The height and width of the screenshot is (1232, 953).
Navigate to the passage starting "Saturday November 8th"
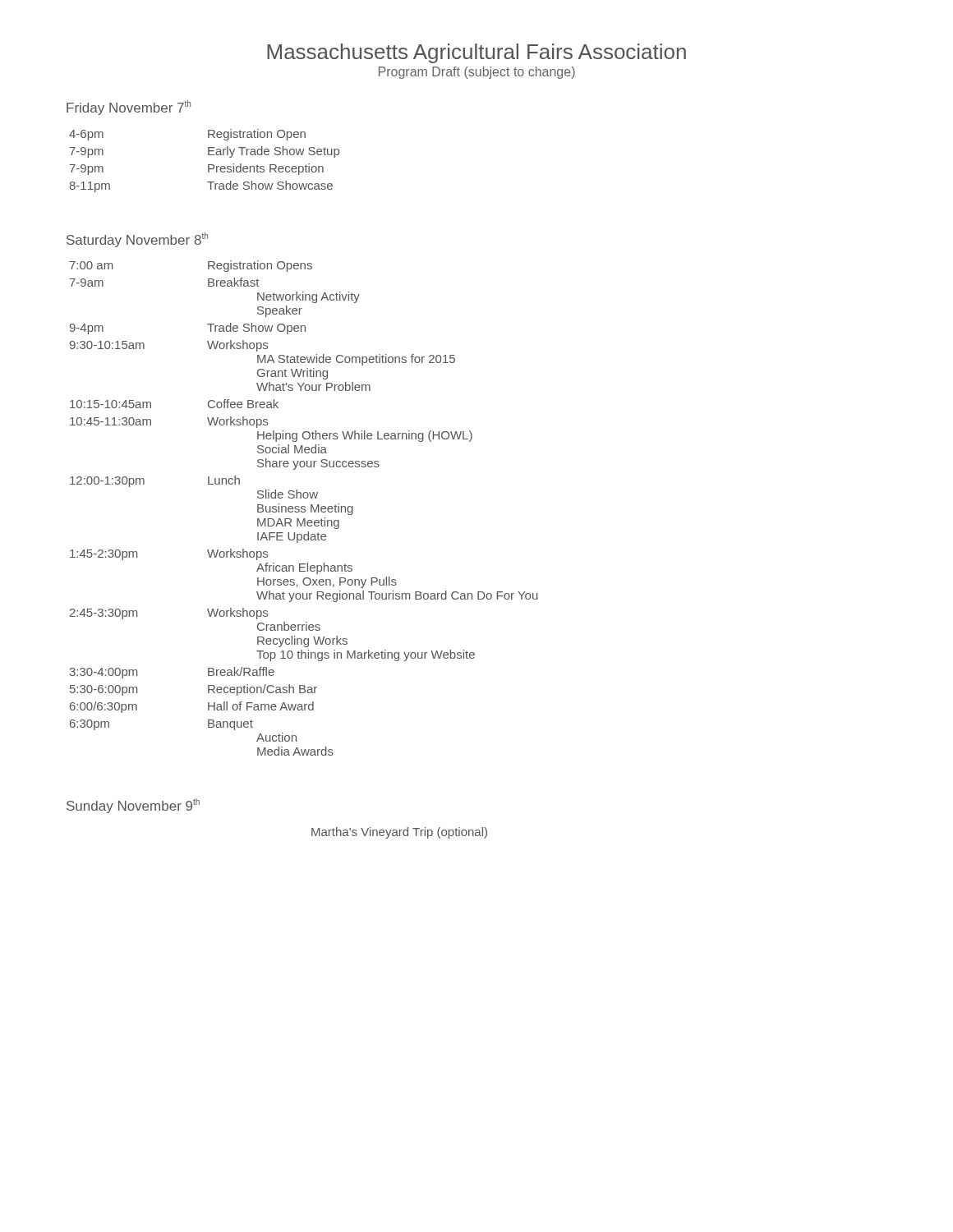pyautogui.click(x=137, y=239)
